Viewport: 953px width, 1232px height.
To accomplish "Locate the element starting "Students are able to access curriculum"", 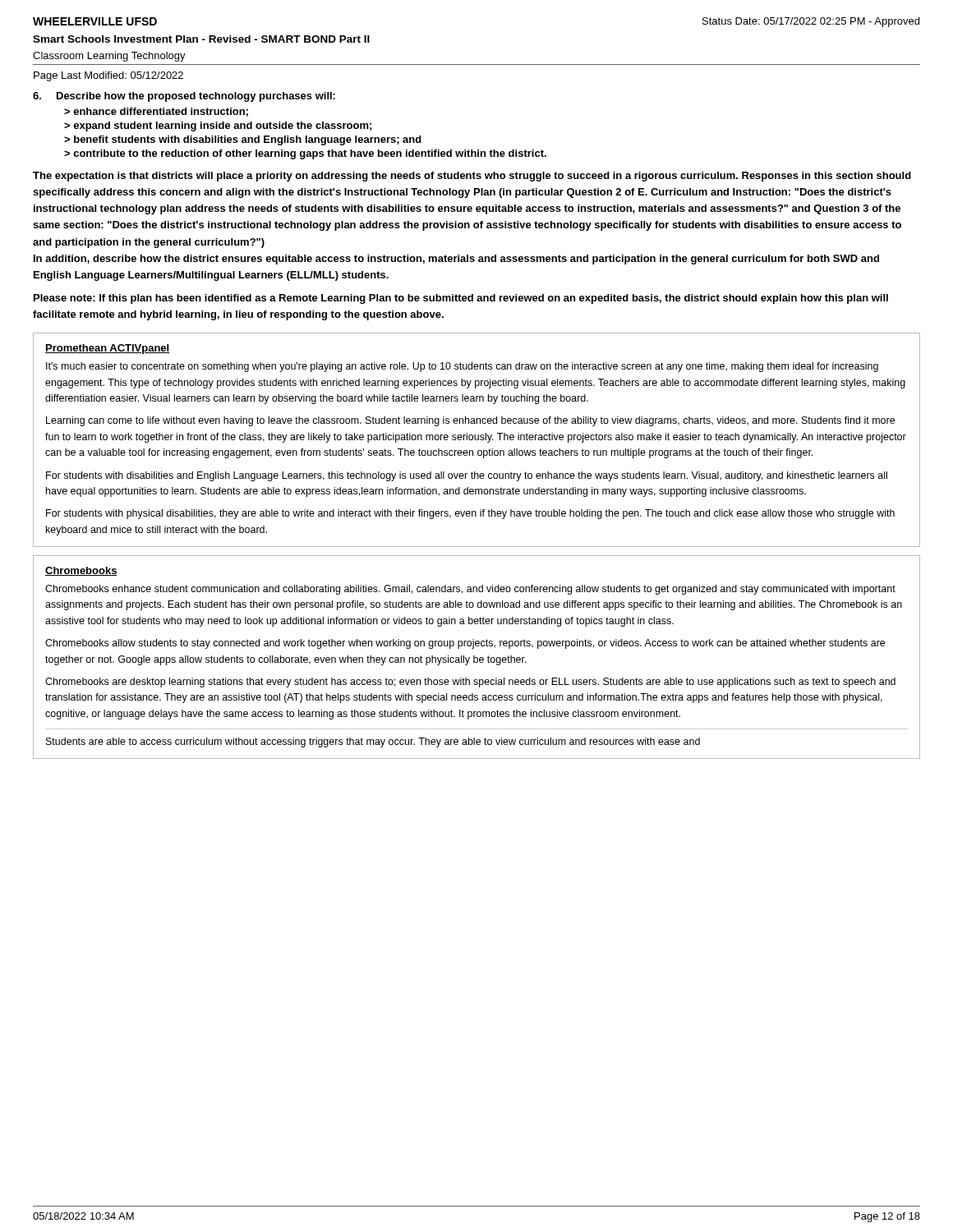I will coord(373,742).
